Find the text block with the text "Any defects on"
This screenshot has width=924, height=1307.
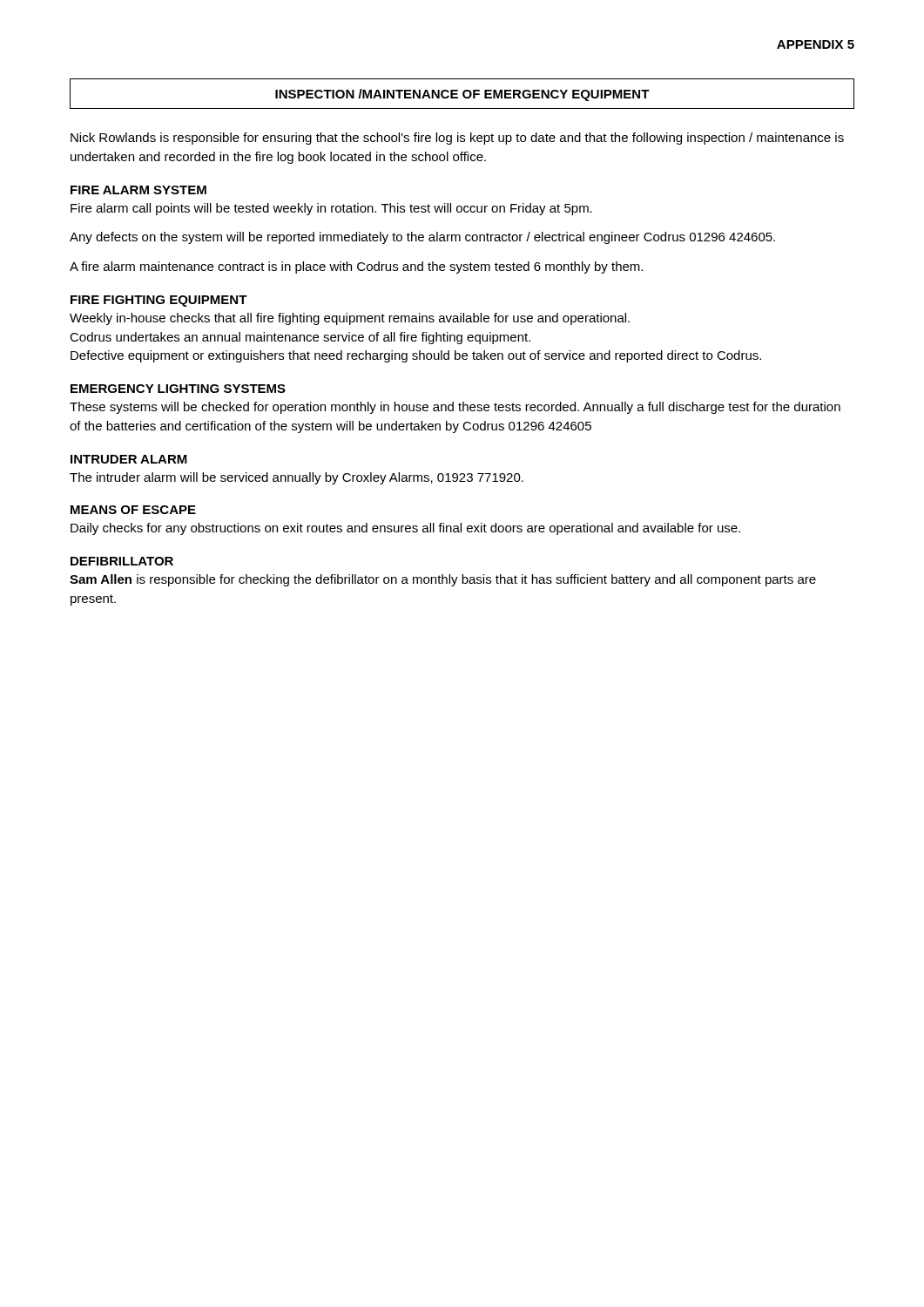423,237
